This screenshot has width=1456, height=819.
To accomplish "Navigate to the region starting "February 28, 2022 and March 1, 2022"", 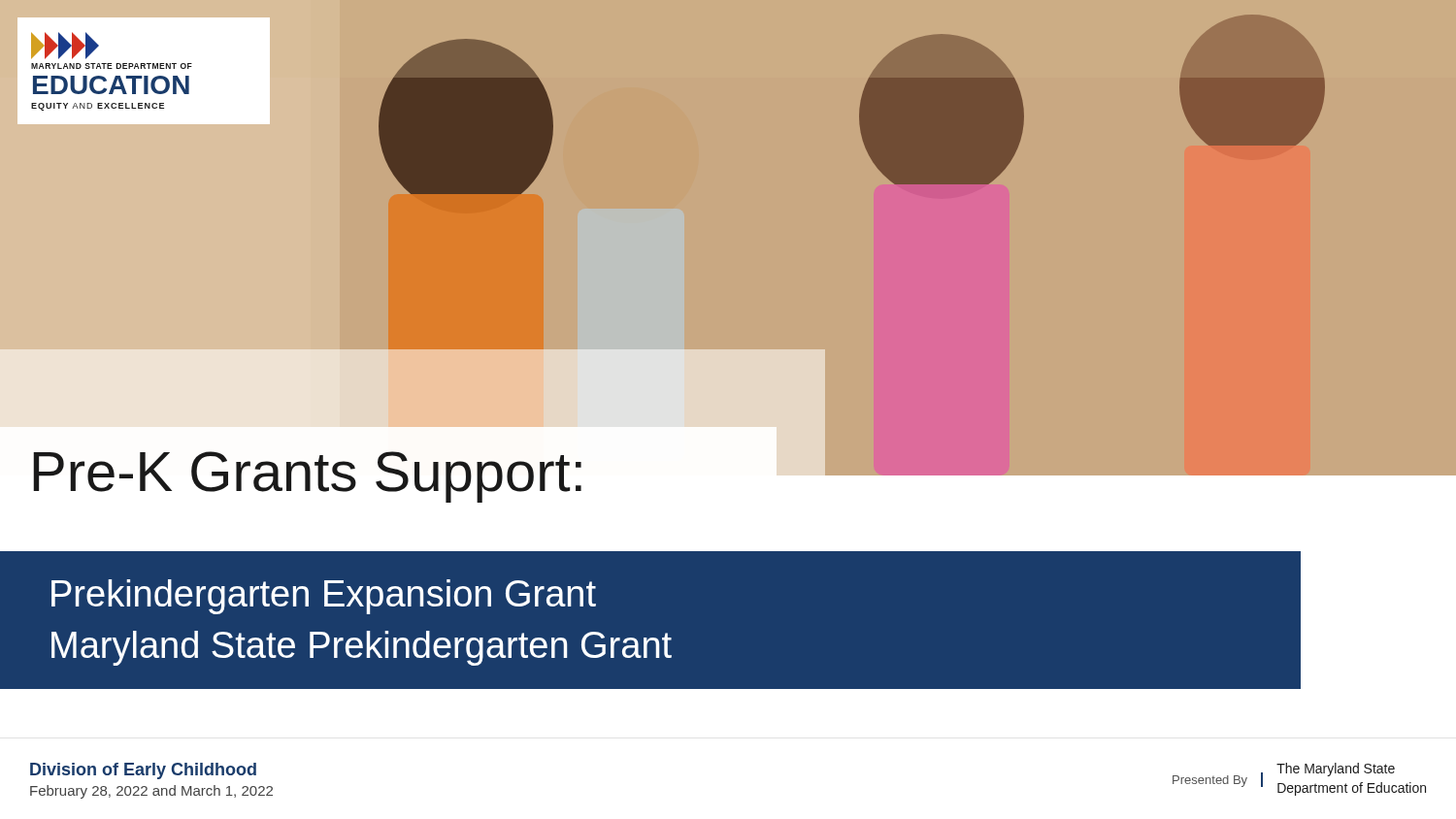I will click(151, 790).
